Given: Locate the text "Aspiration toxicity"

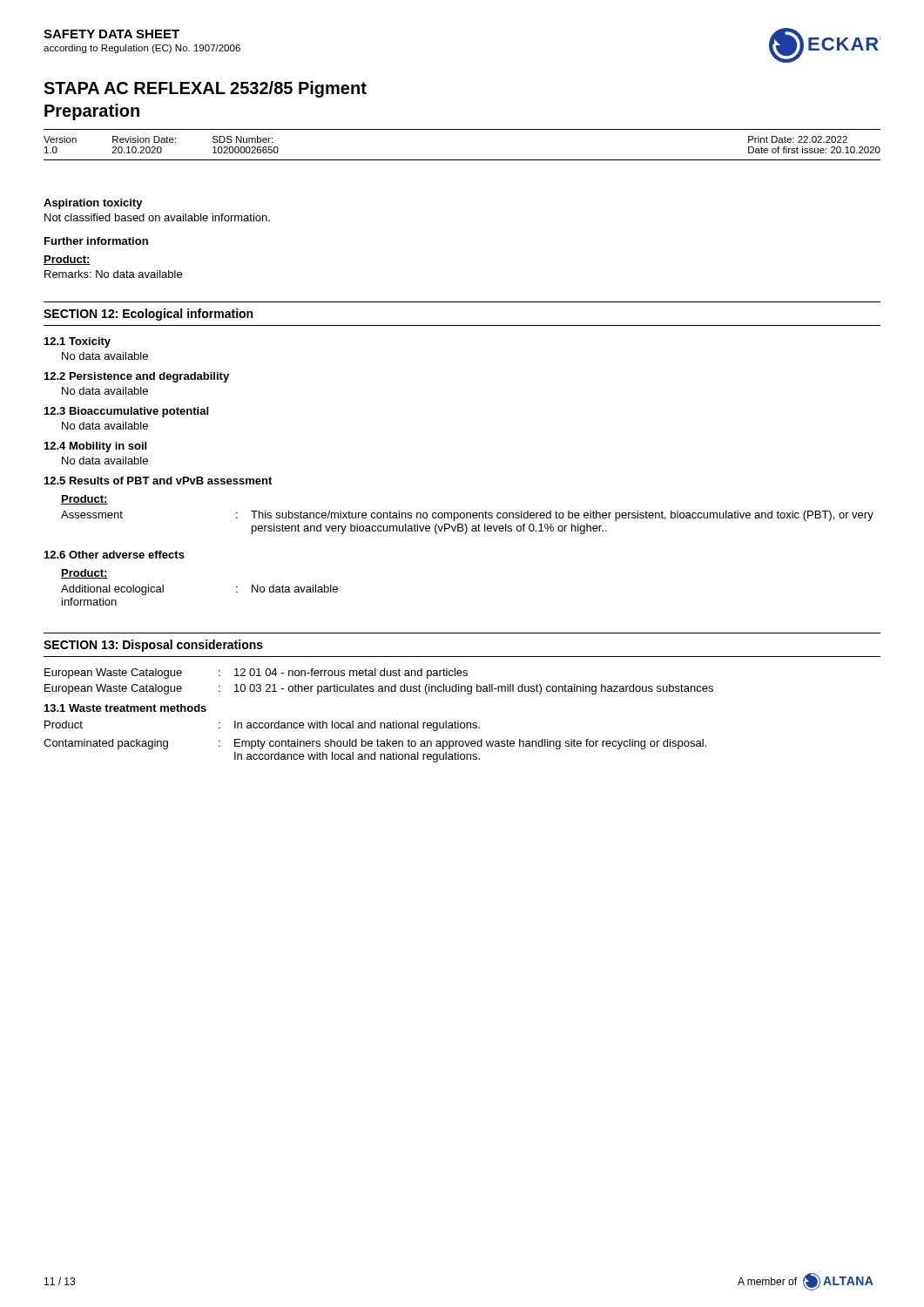Looking at the screenshot, I should pyautogui.click(x=93, y=203).
